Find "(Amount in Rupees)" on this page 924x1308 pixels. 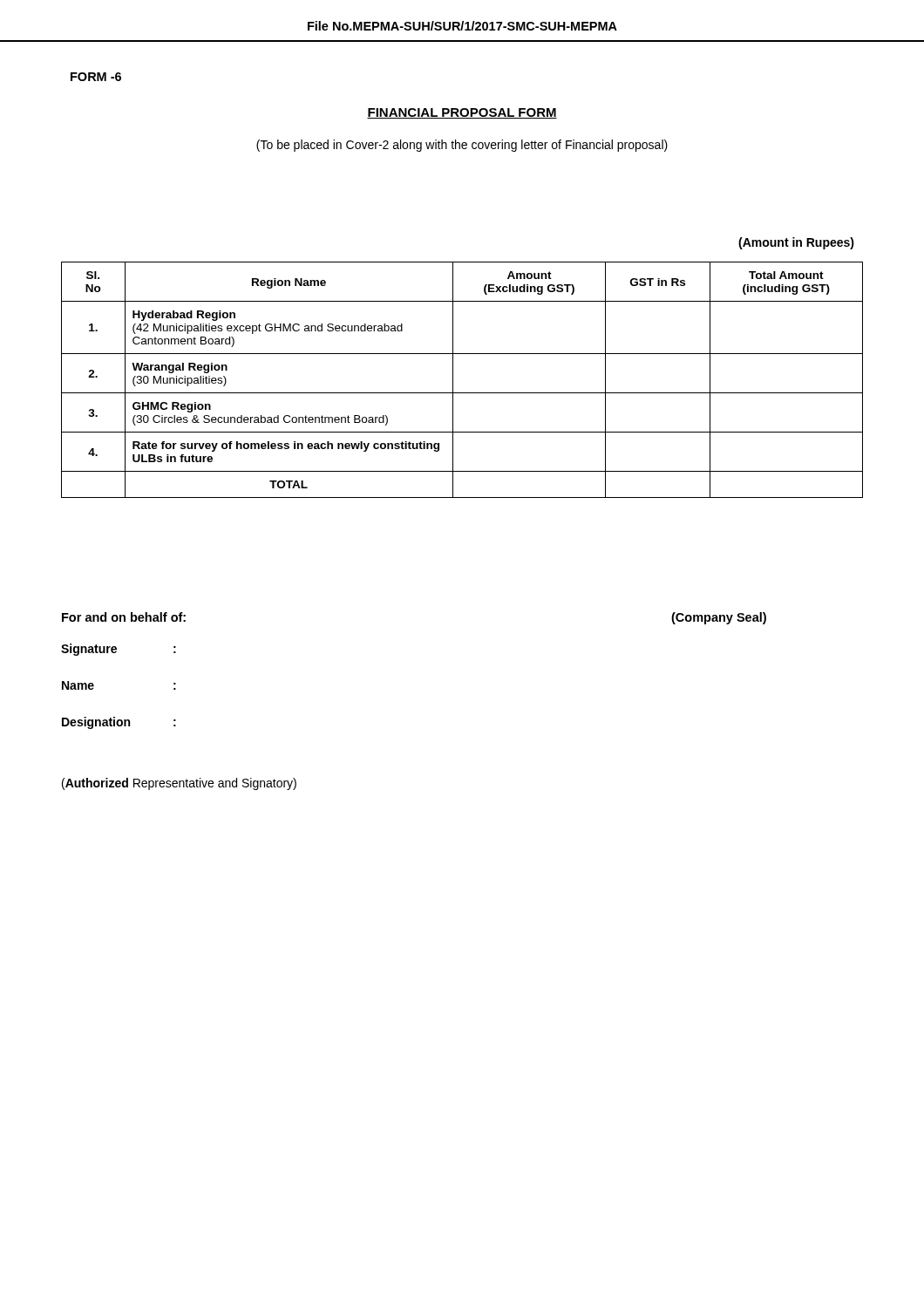pos(796,242)
